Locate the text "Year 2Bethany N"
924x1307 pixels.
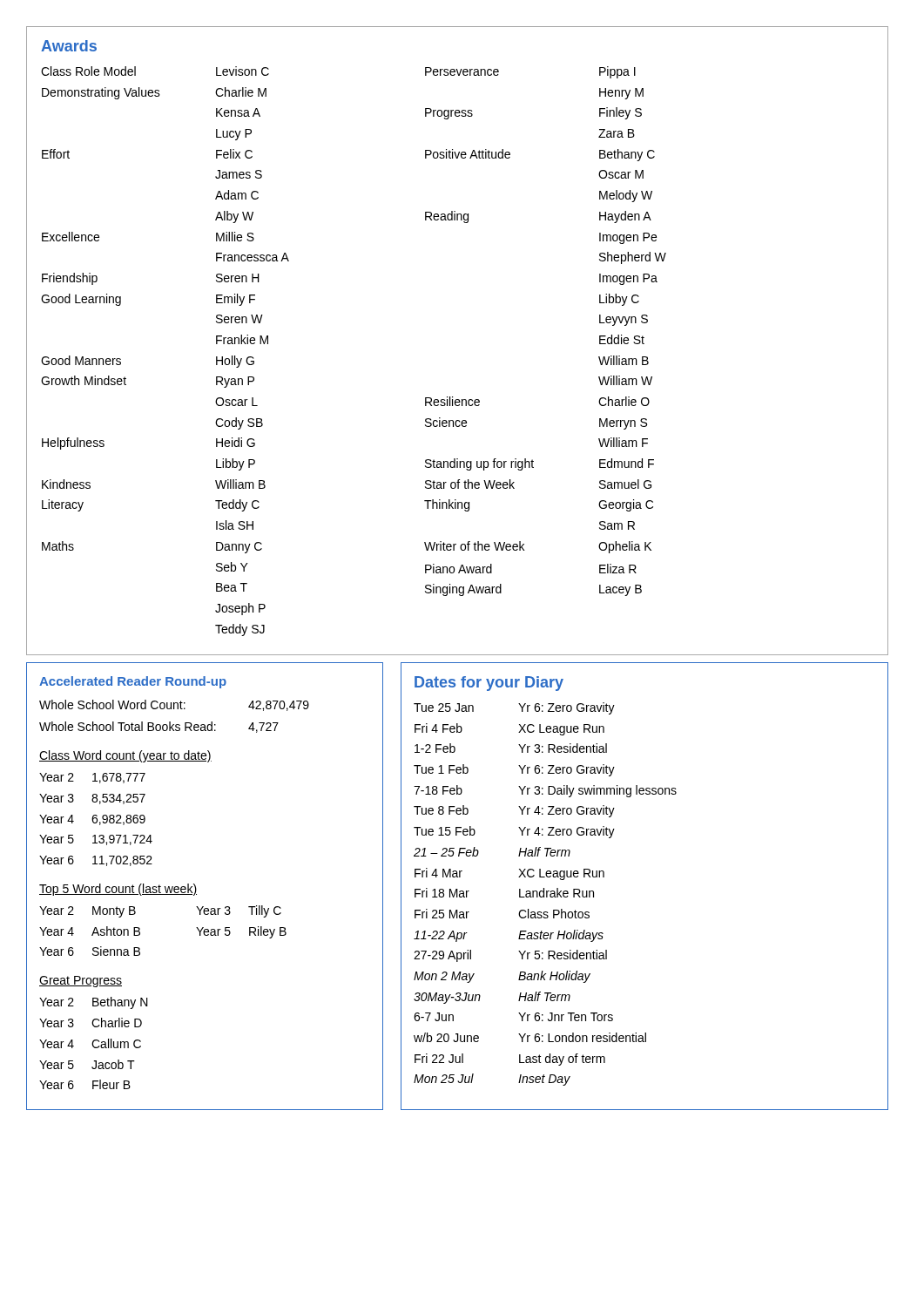point(94,1003)
